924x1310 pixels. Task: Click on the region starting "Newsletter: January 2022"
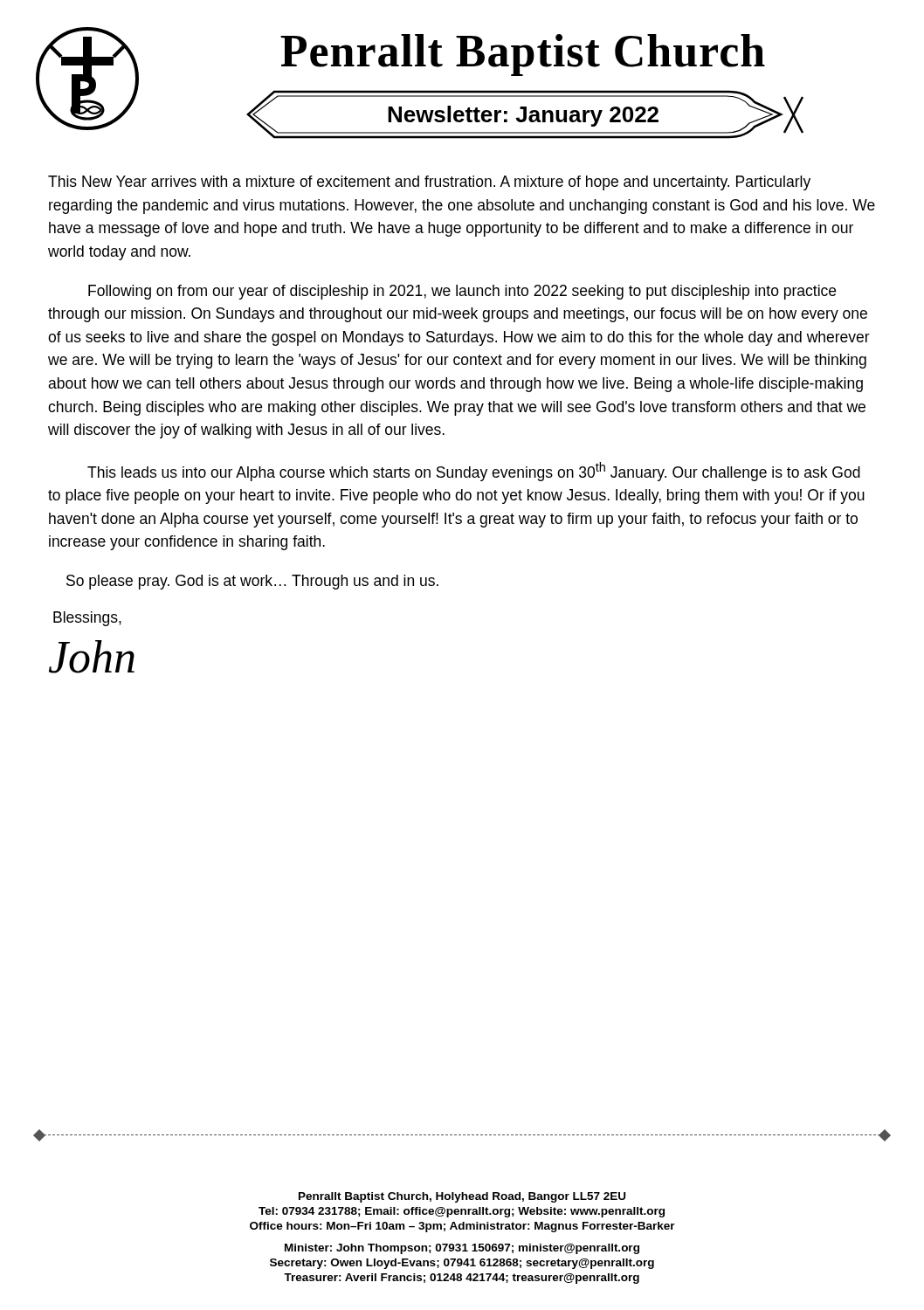tap(523, 115)
